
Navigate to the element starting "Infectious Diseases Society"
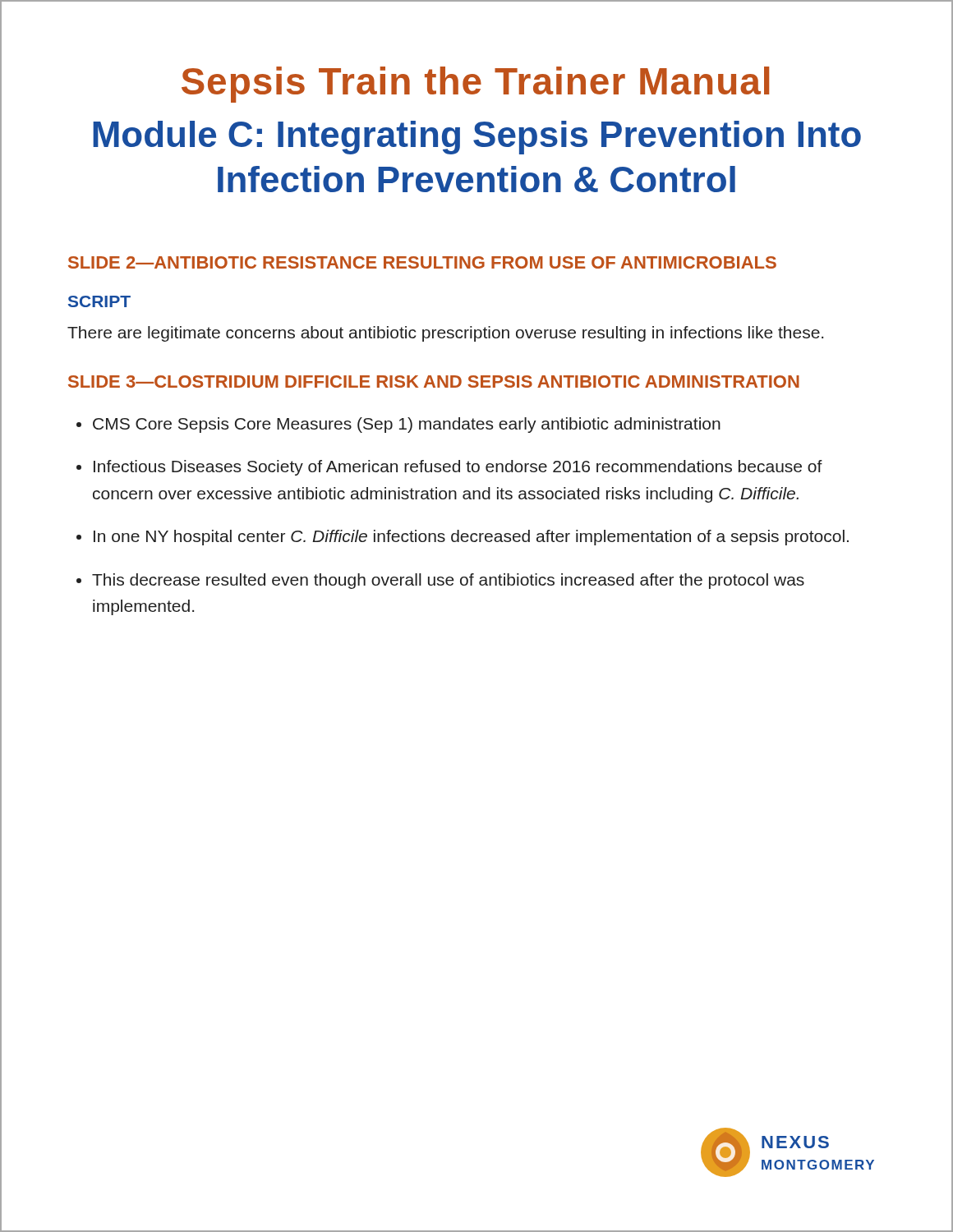tap(457, 480)
